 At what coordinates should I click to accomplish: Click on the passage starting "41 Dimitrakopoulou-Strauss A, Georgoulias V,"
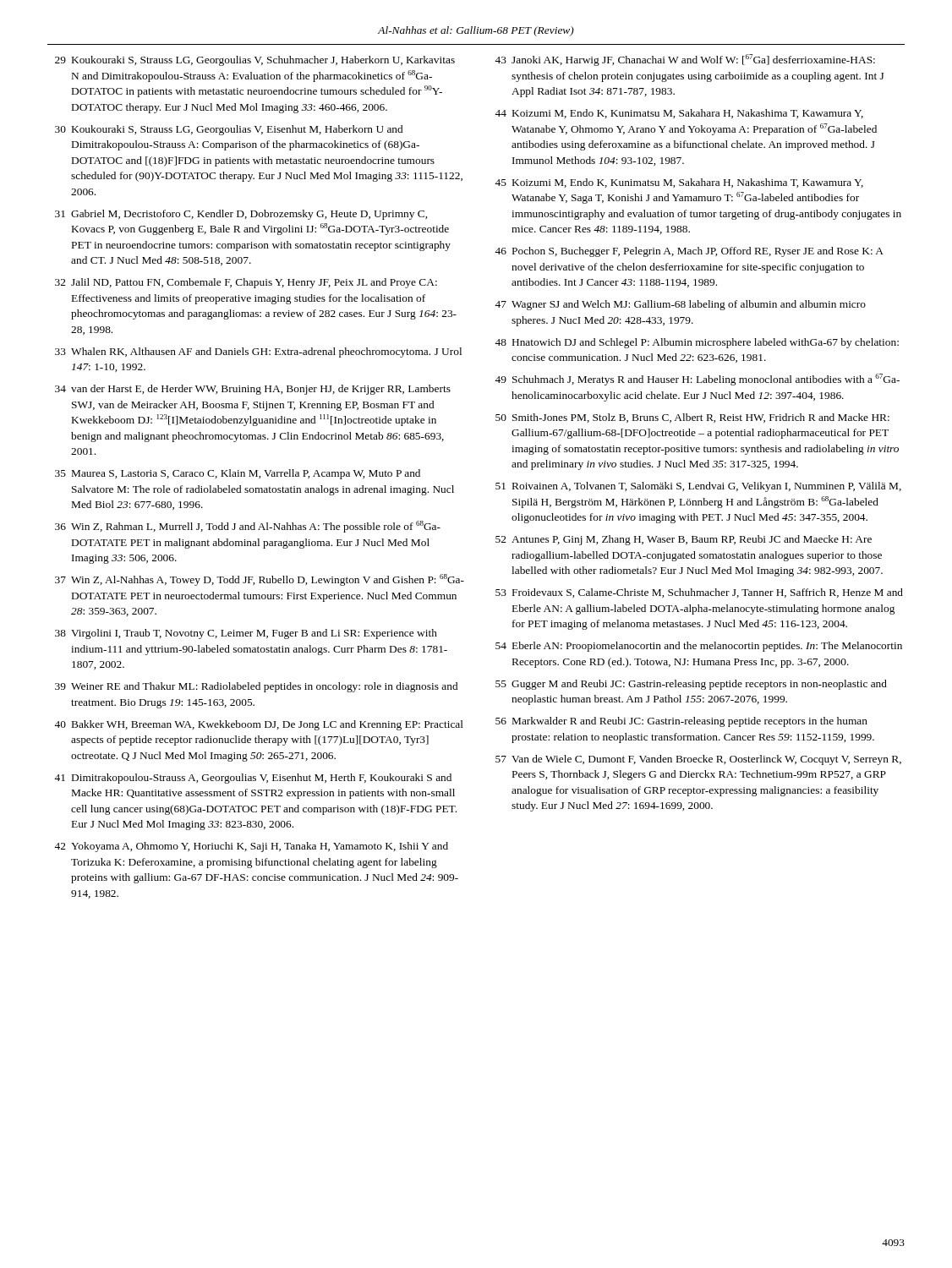tap(256, 801)
